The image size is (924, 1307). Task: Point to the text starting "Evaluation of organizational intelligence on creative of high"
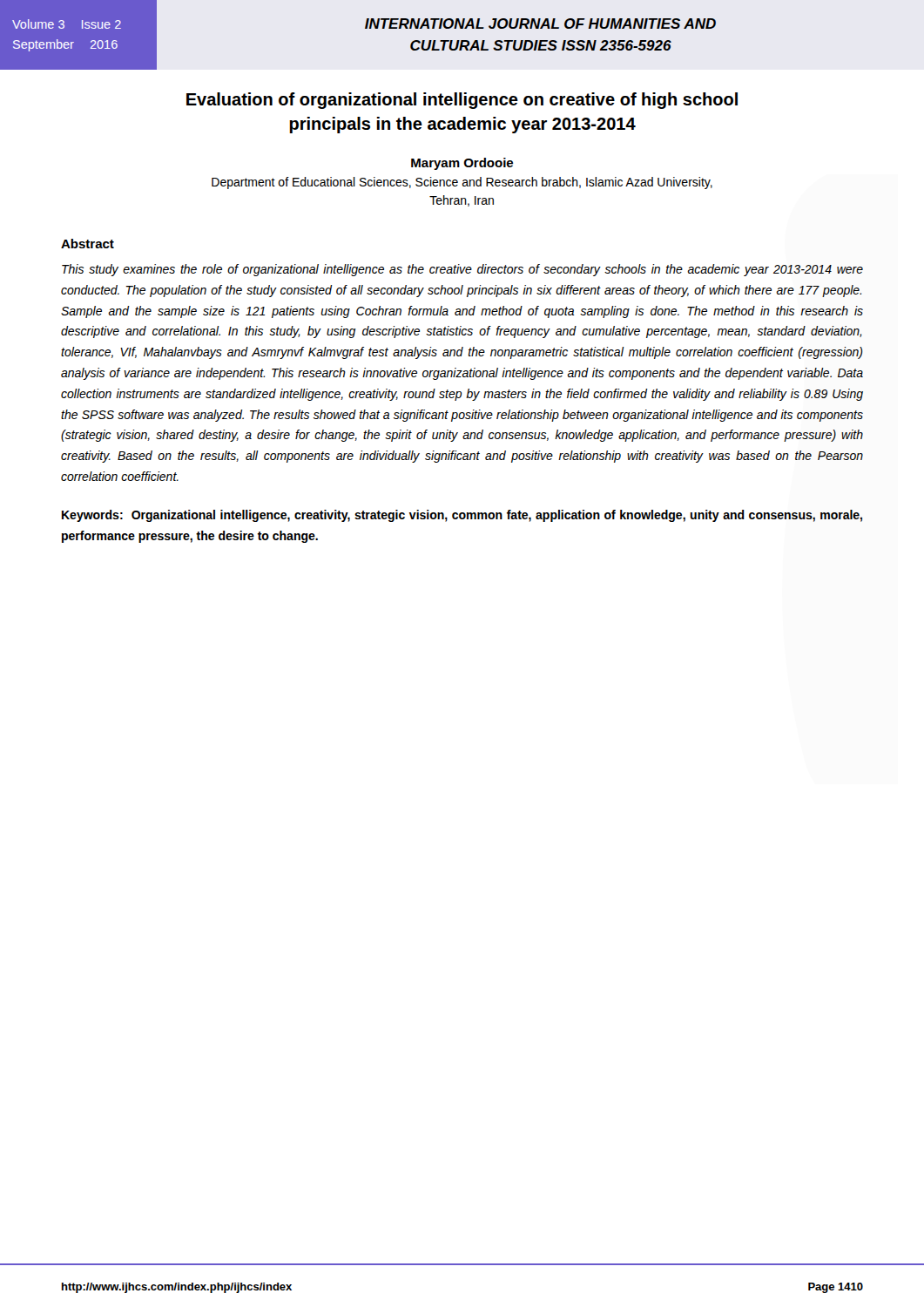tap(462, 112)
